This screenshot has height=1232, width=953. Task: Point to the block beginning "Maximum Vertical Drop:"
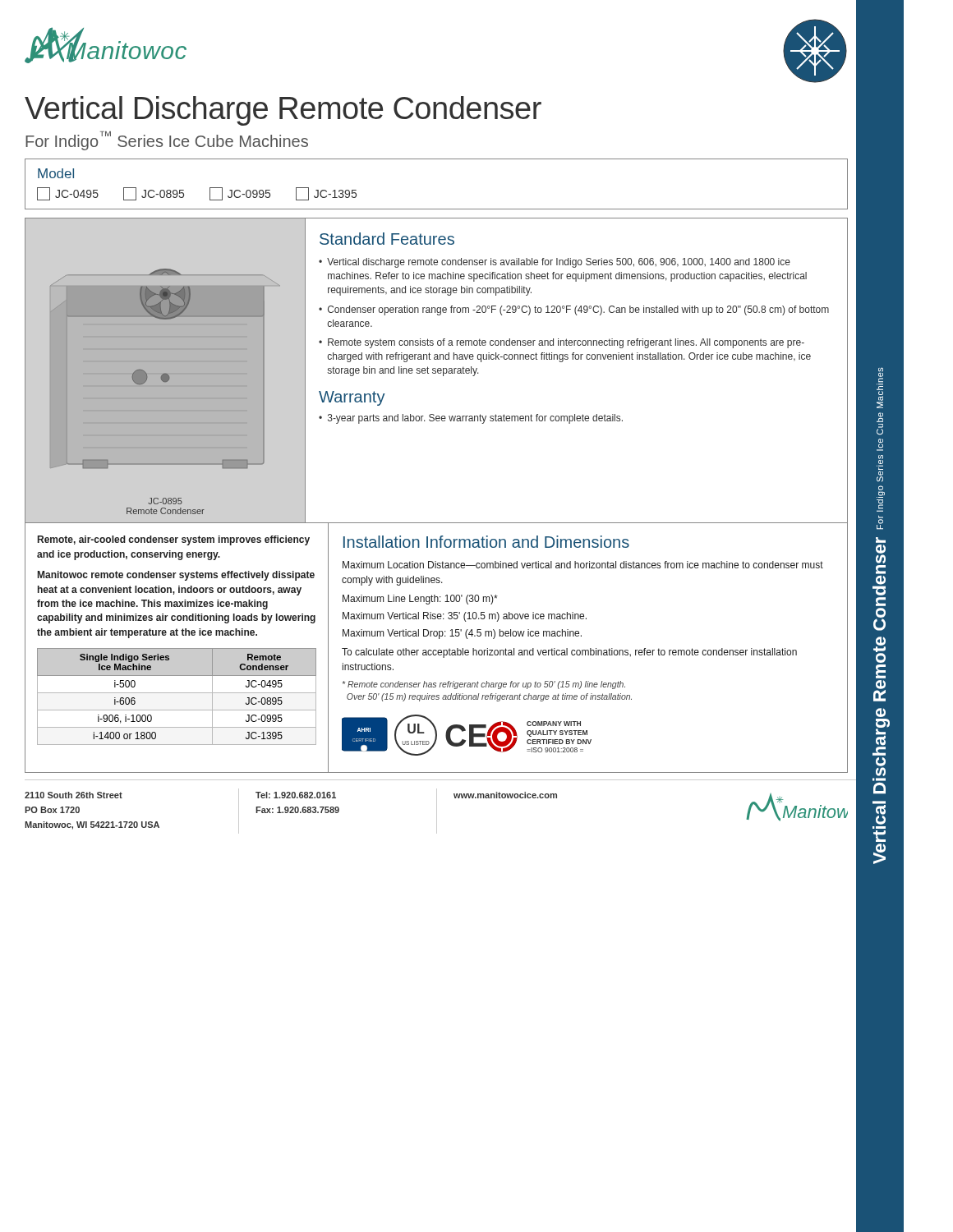[x=462, y=633]
